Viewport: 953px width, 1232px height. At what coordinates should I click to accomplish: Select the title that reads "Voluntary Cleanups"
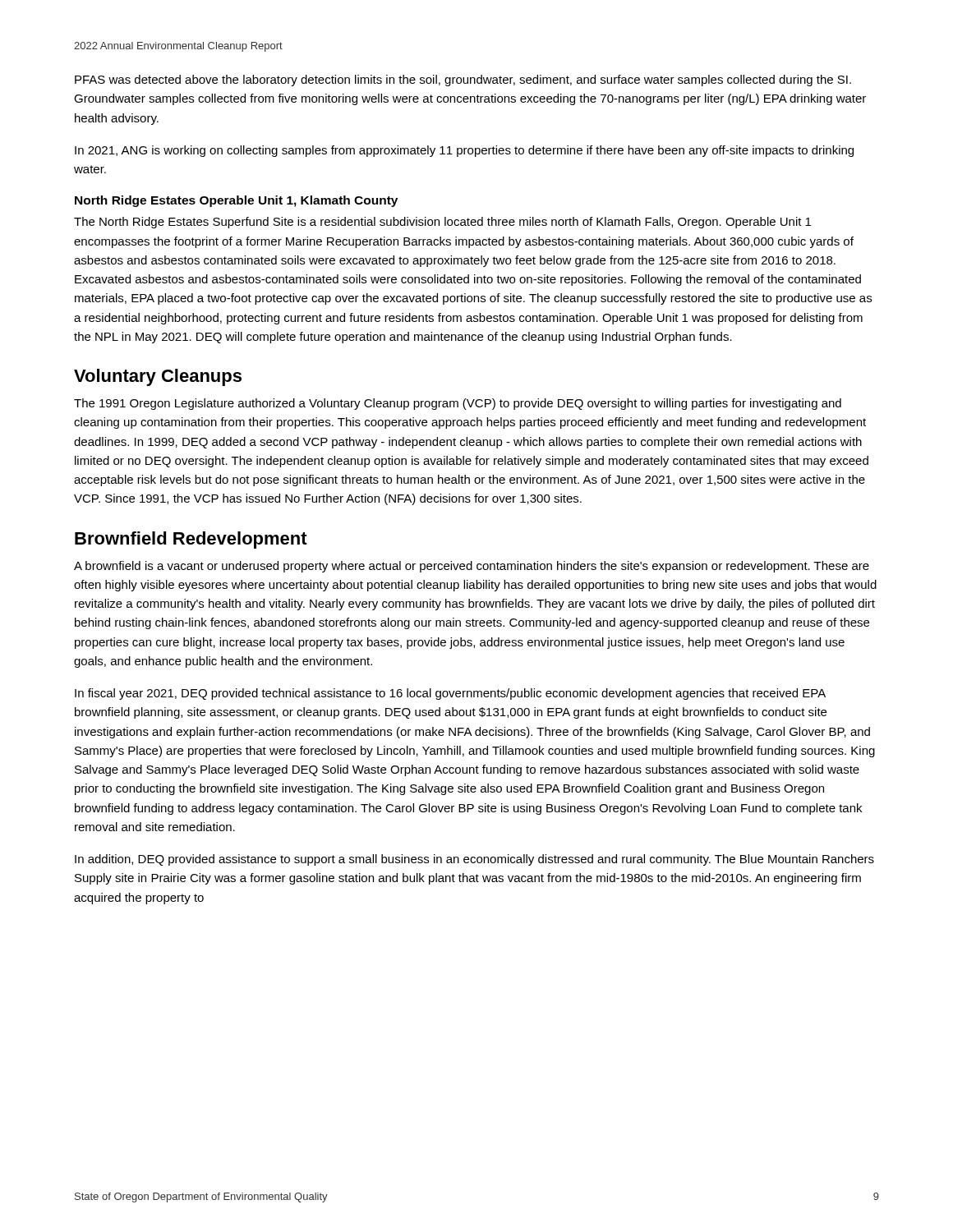(158, 376)
